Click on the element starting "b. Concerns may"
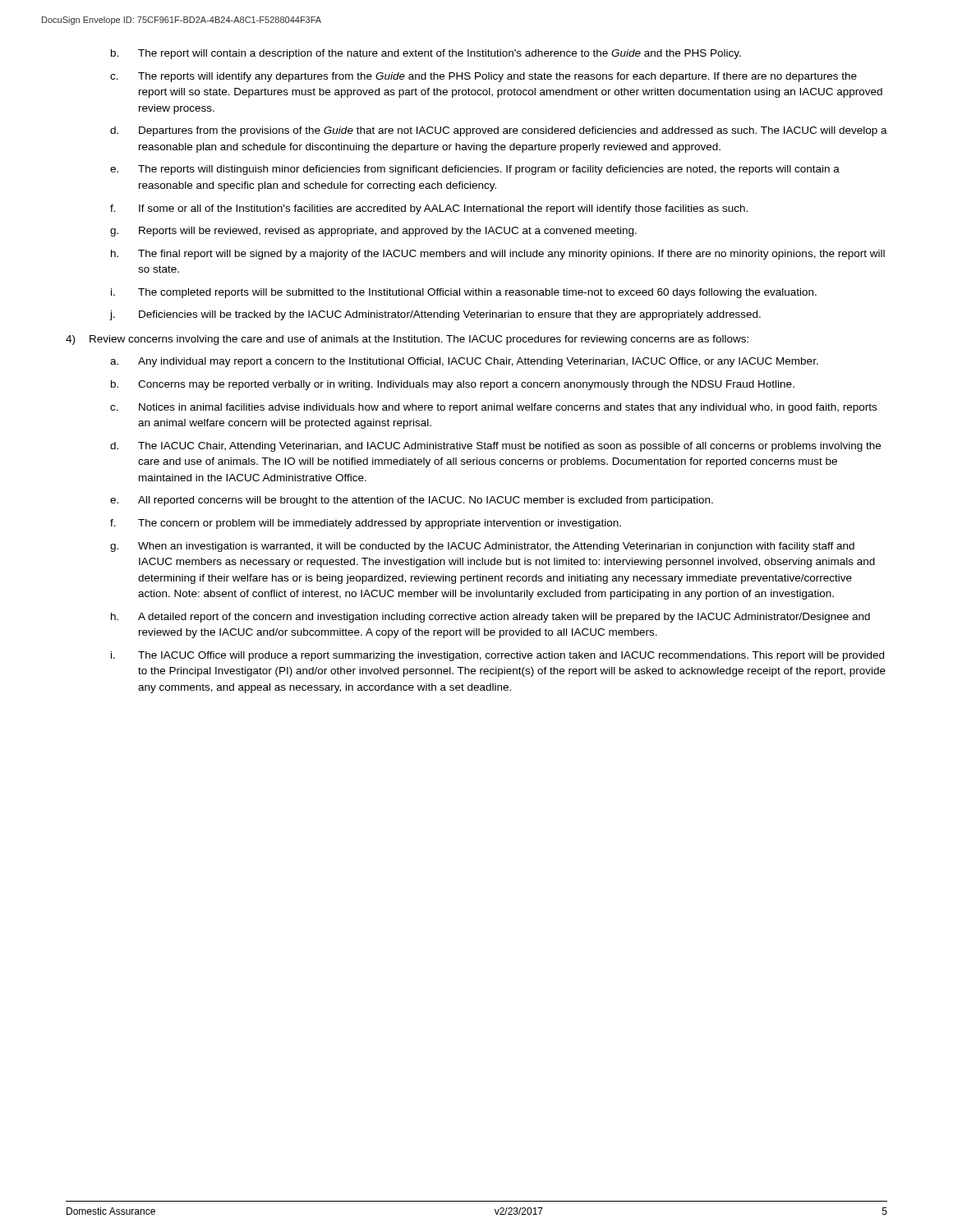 point(499,384)
